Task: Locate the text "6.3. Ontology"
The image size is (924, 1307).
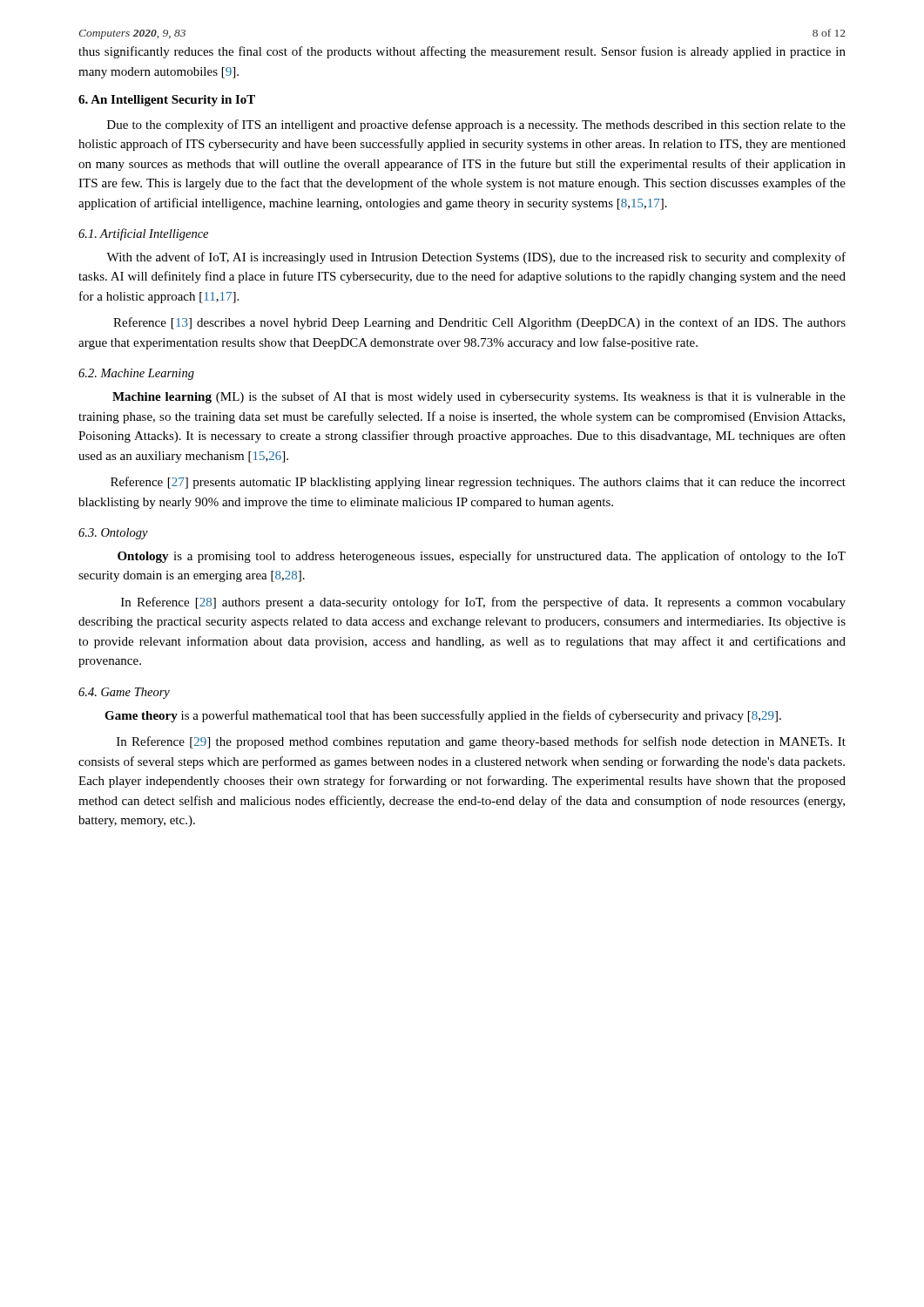Action: click(113, 532)
